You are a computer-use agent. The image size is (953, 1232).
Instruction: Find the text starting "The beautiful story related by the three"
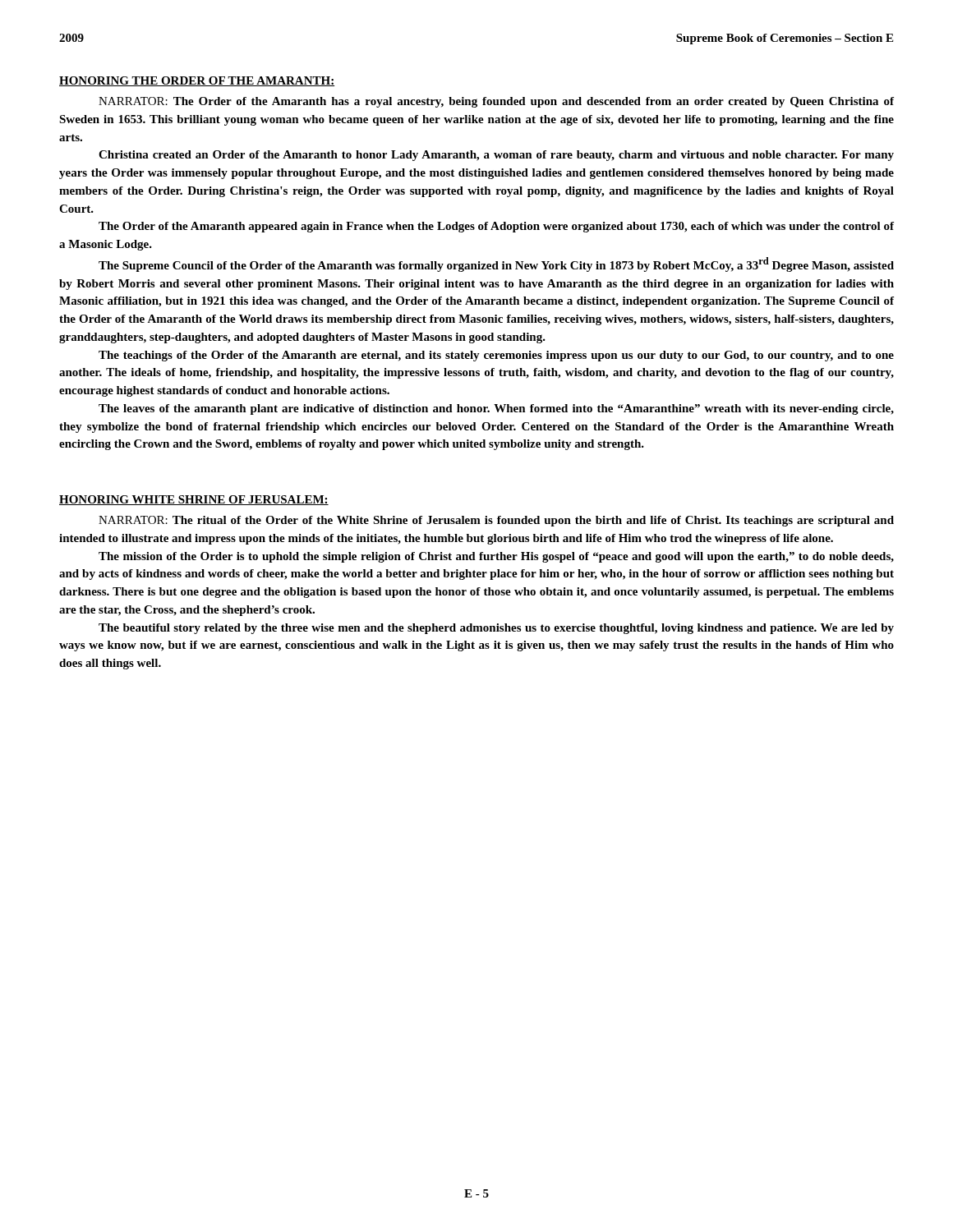[x=476, y=646]
